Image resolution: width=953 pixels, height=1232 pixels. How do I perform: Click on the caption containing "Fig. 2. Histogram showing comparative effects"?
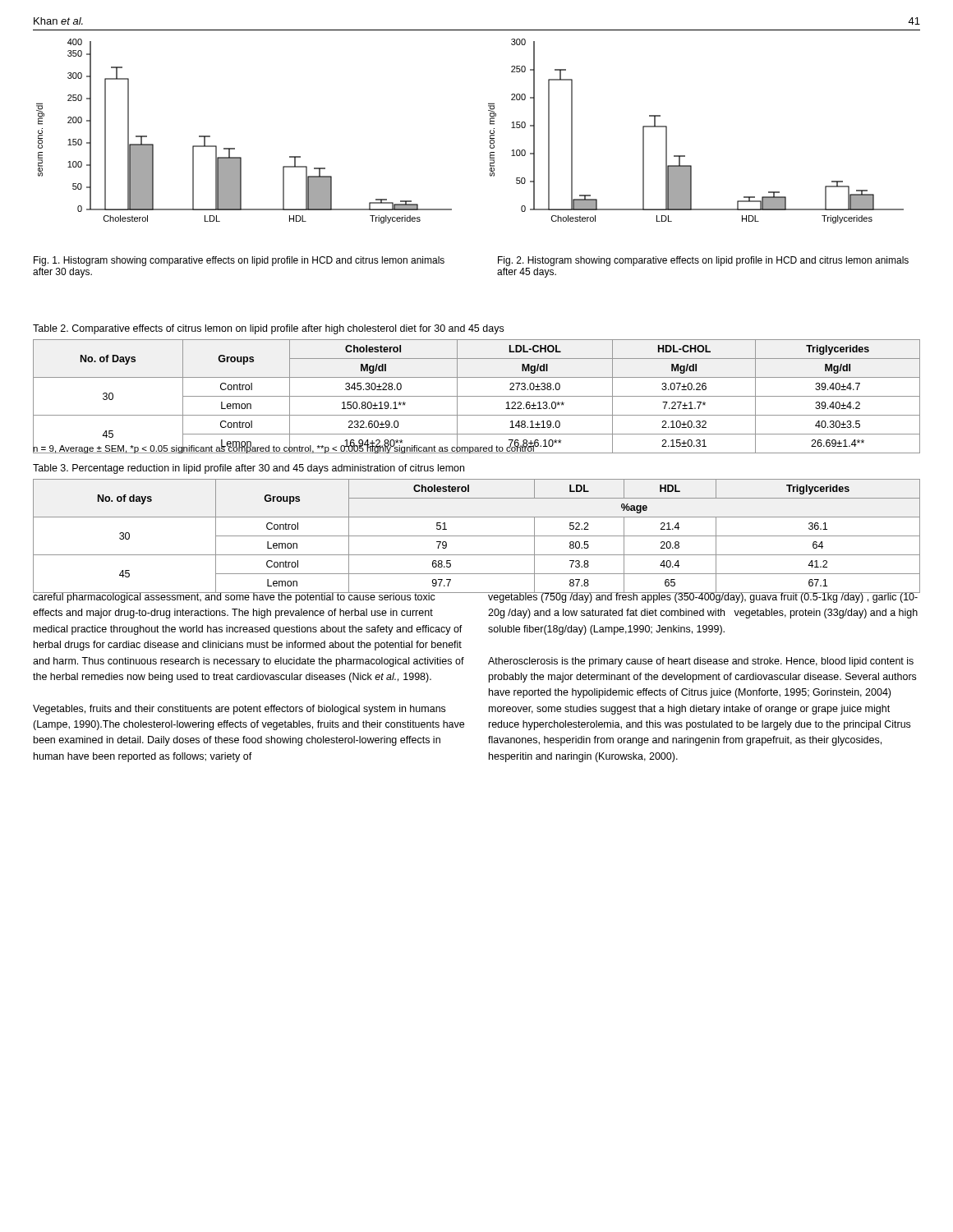[703, 266]
